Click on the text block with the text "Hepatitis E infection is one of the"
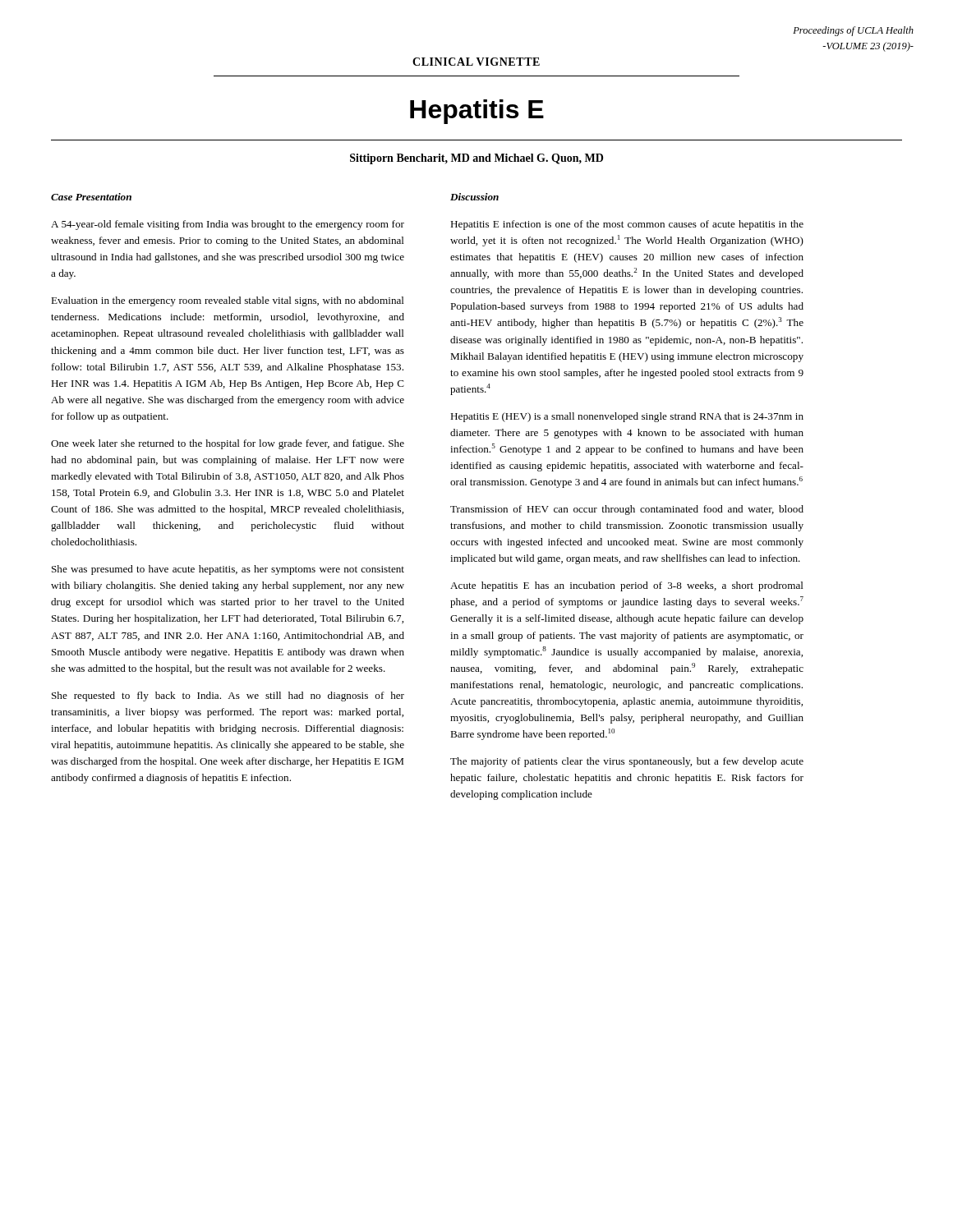Screen dimensions: 1232x953 tap(627, 307)
